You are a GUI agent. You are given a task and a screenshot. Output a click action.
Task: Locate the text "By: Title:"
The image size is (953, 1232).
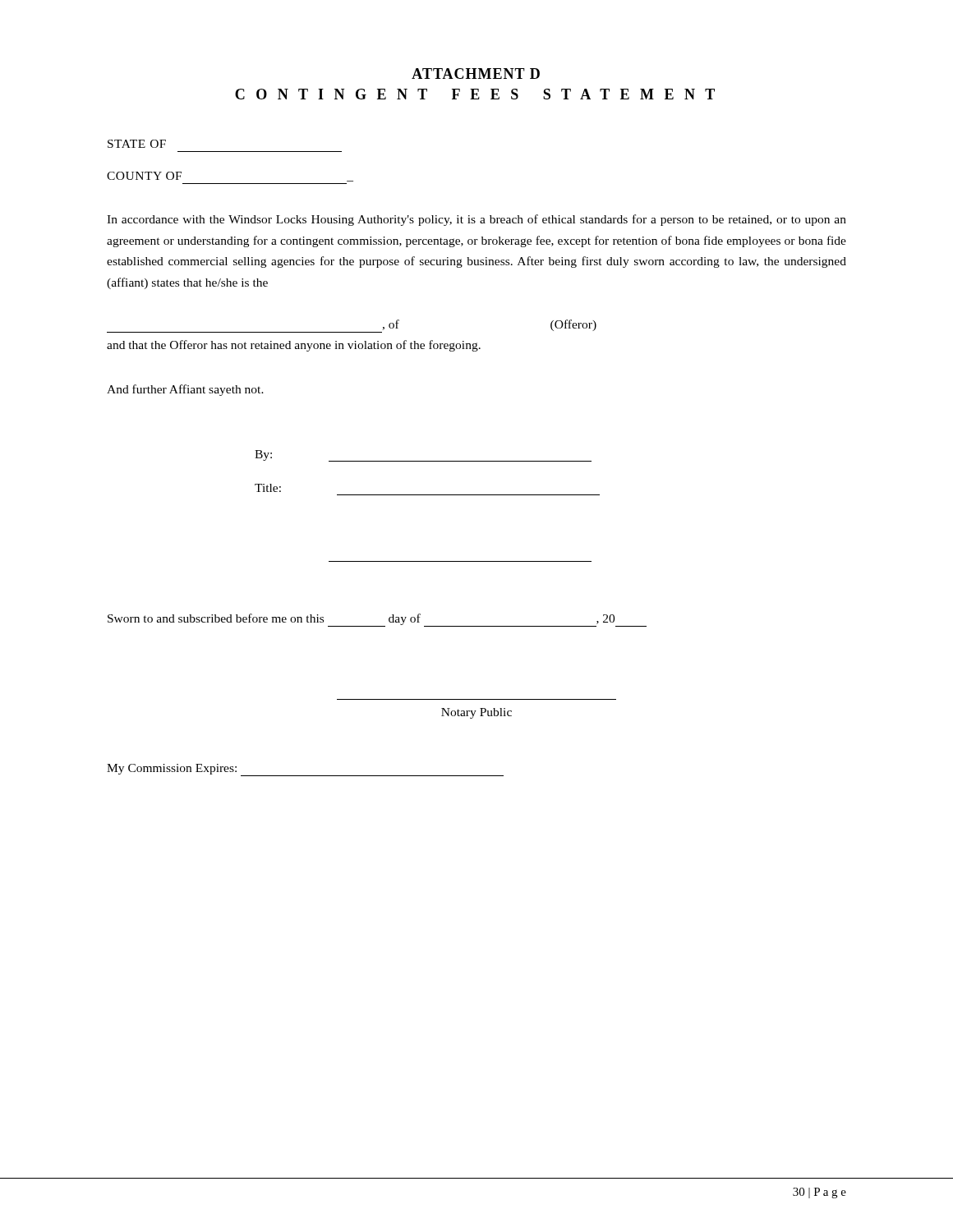click(550, 504)
